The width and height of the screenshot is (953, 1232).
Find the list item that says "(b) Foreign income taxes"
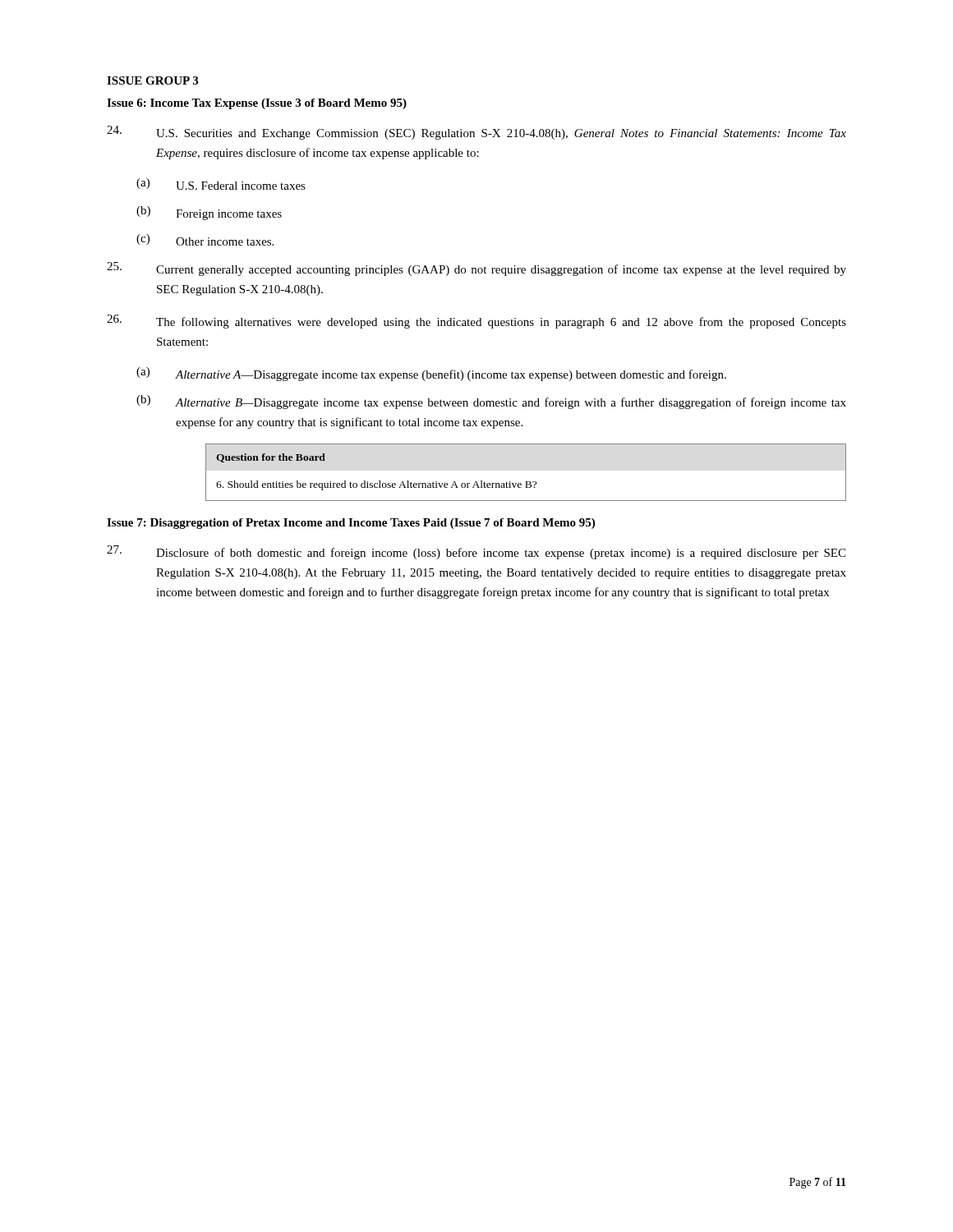coord(209,213)
